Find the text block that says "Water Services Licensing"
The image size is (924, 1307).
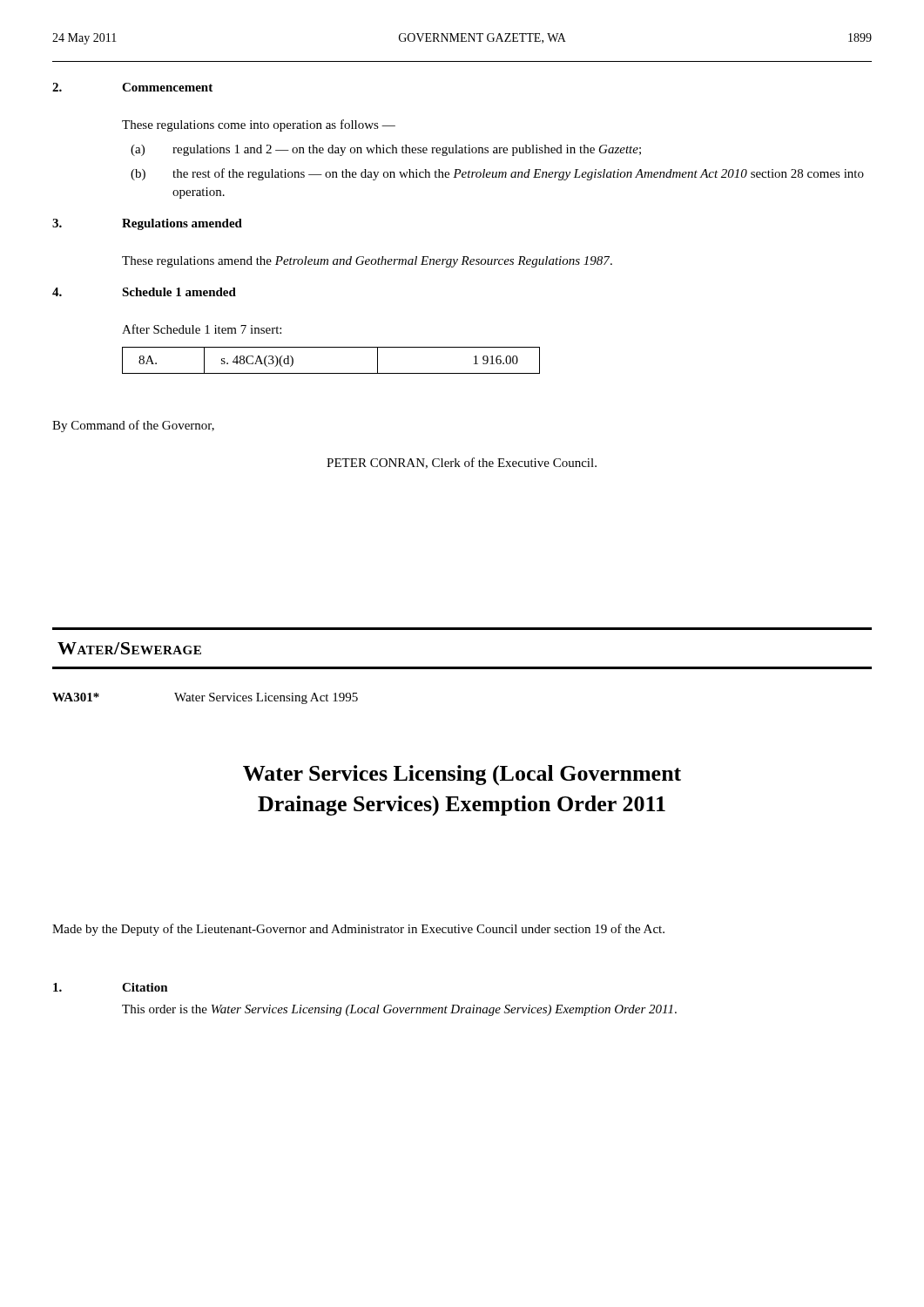[266, 697]
